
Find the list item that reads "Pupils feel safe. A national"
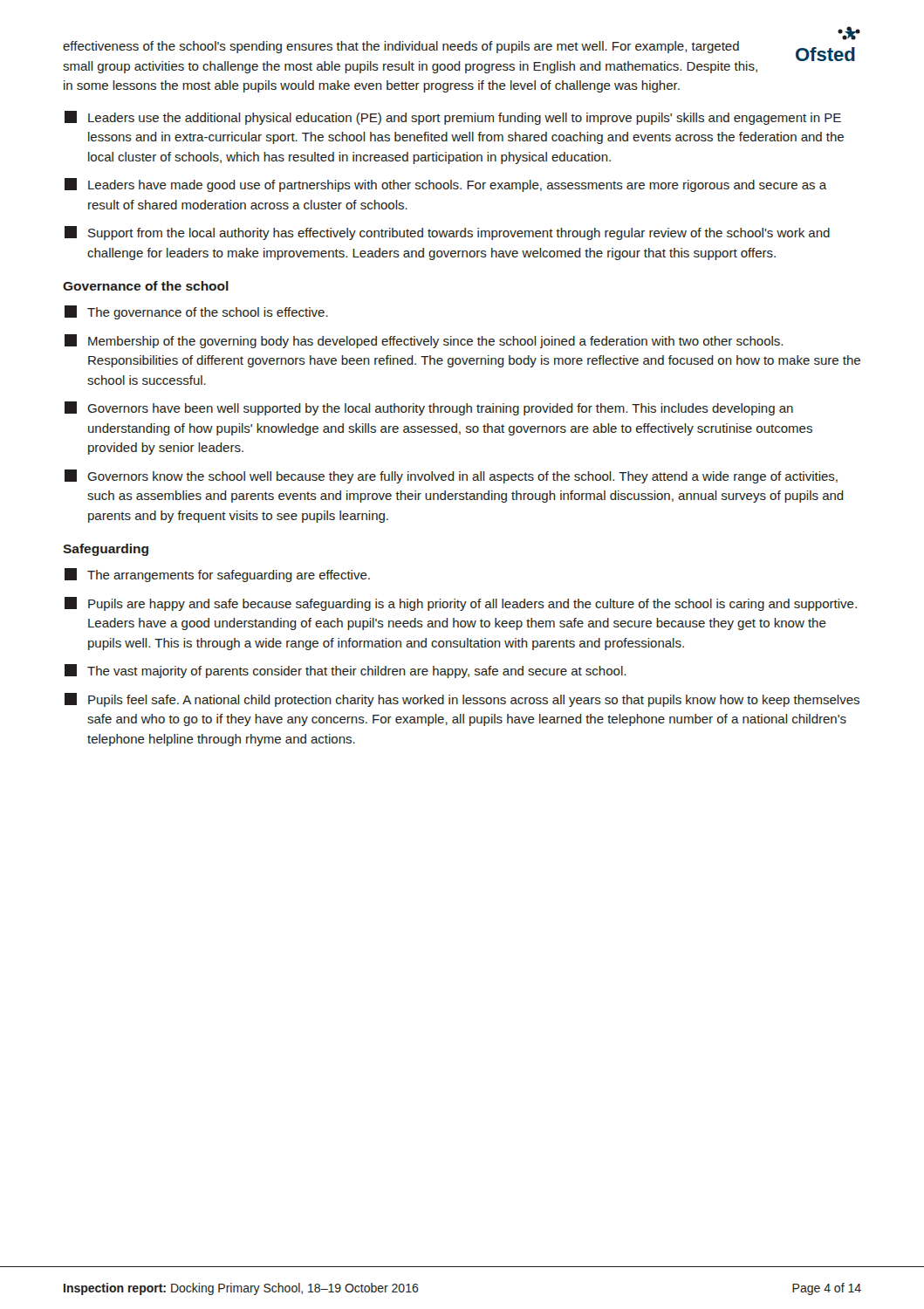point(462,719)
